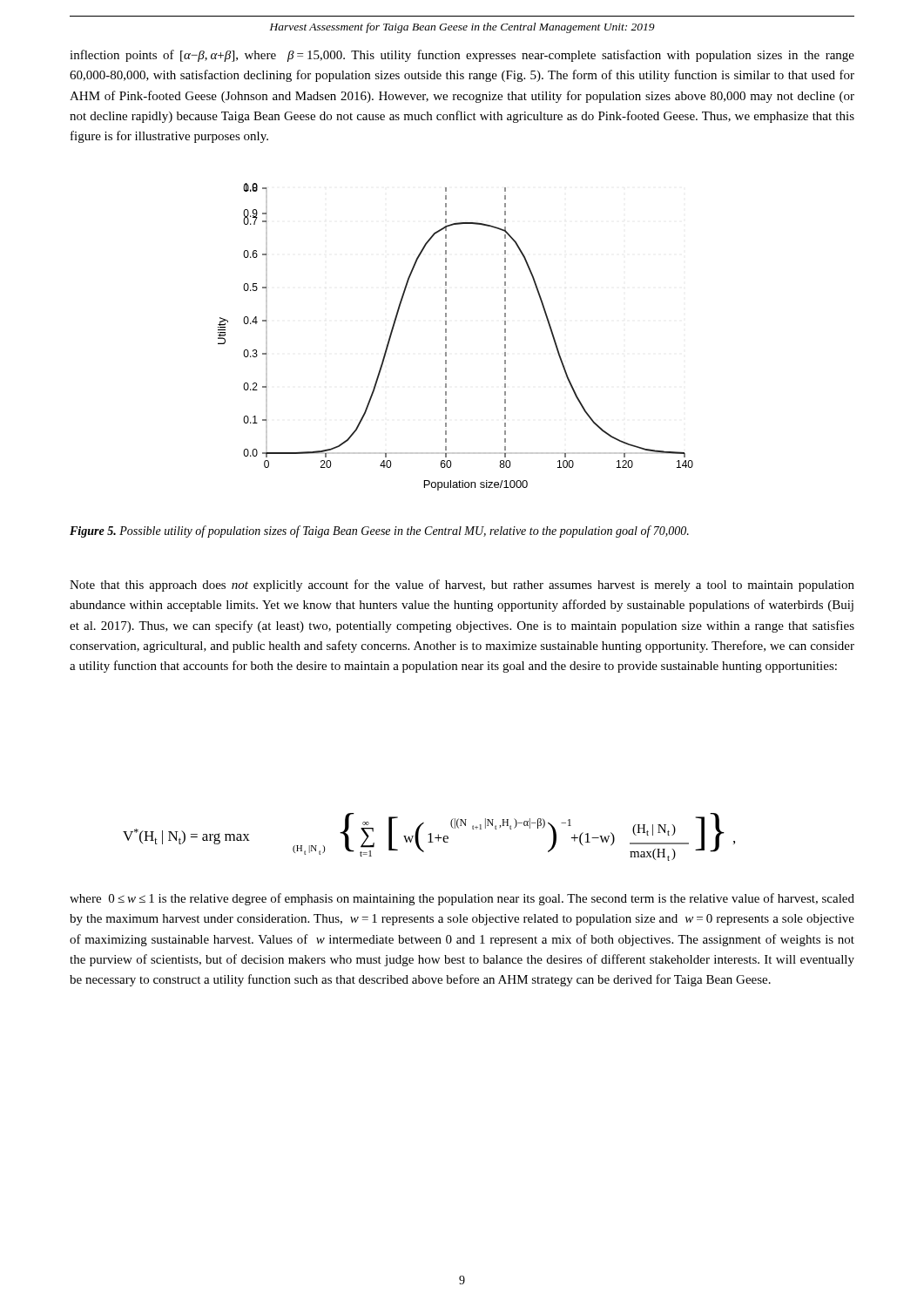Select the continuous plot
Screen dimensions: 1307x924
coord(462,337)
